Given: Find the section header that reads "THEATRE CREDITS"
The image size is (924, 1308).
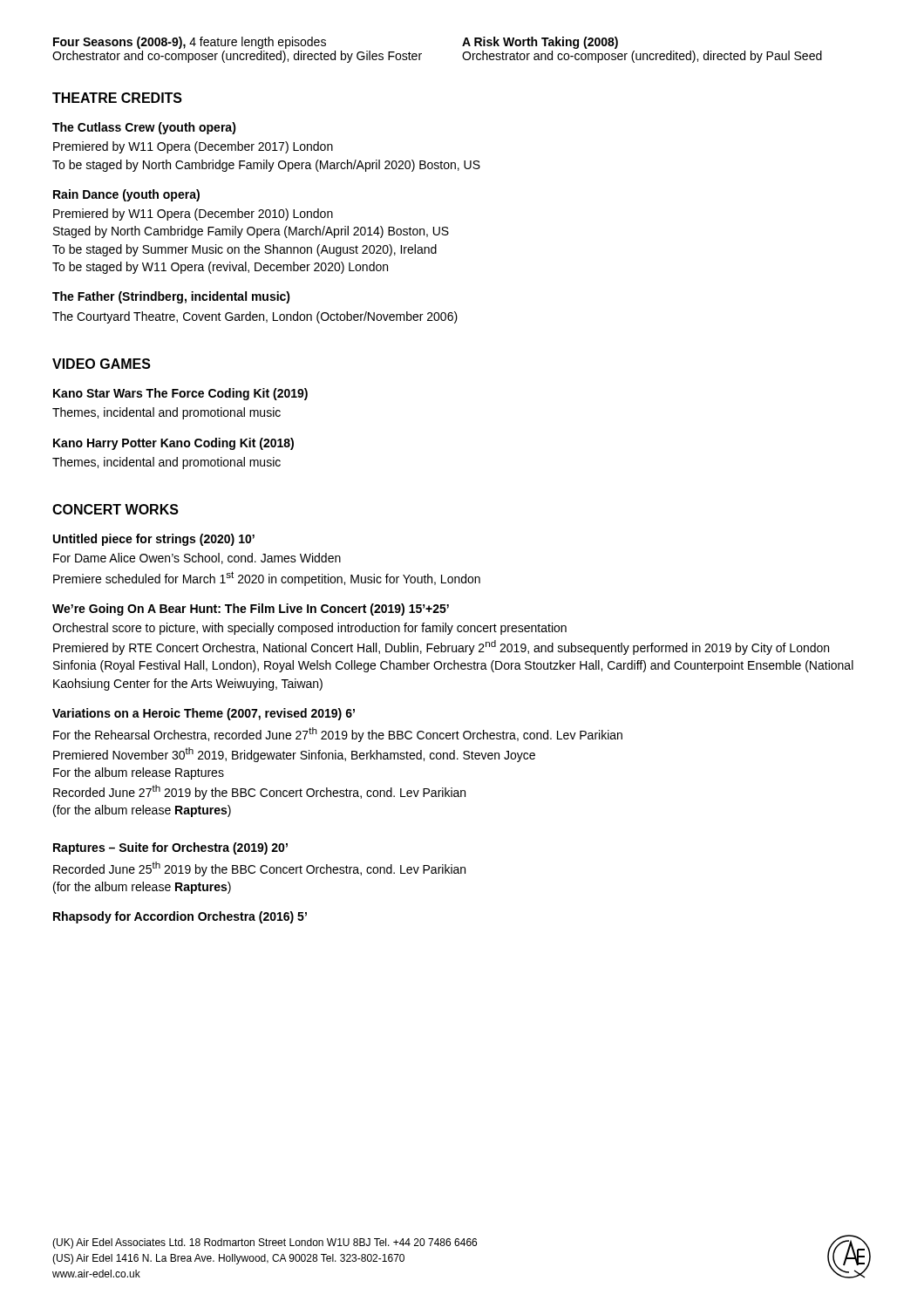Looking at the screenshot, I should (x=117, y=98).
